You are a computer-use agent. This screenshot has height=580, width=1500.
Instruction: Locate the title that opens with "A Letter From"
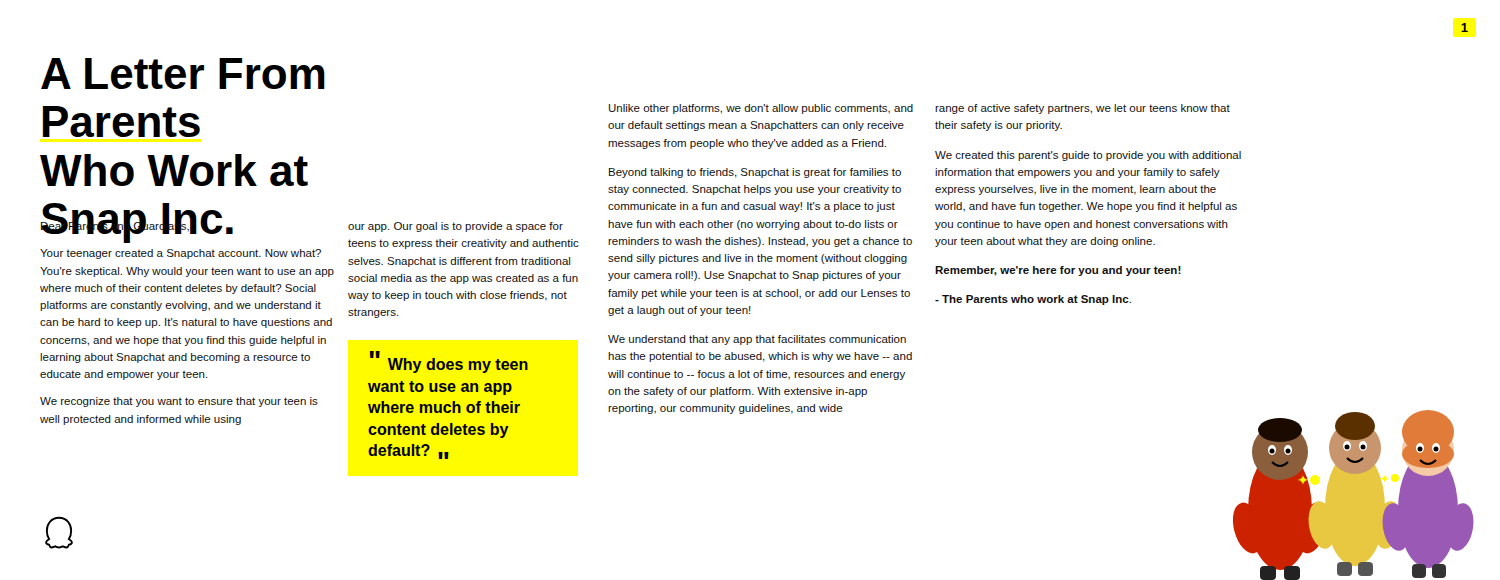[205, 147]
